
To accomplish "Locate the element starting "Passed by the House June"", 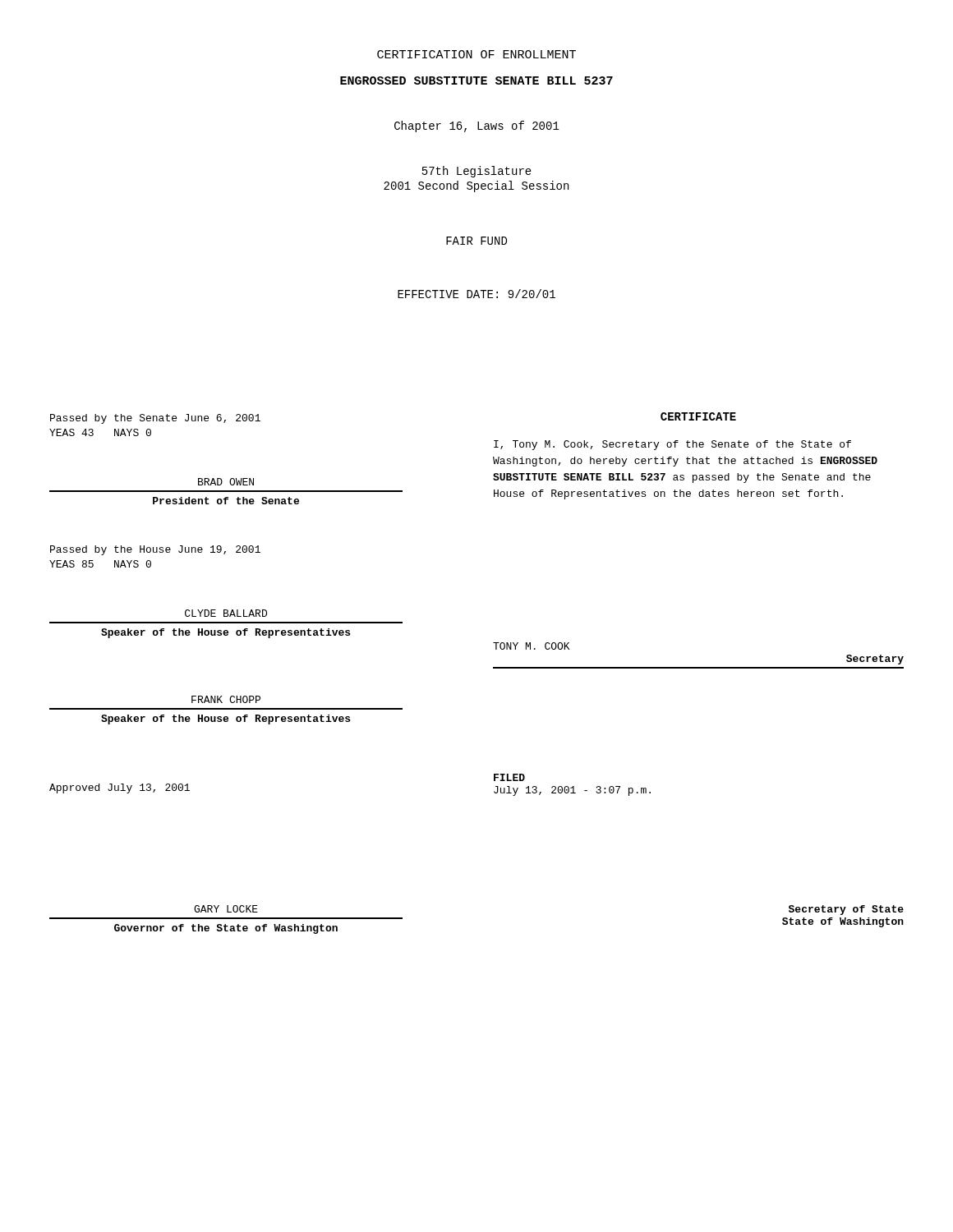I will click(155, 557).
